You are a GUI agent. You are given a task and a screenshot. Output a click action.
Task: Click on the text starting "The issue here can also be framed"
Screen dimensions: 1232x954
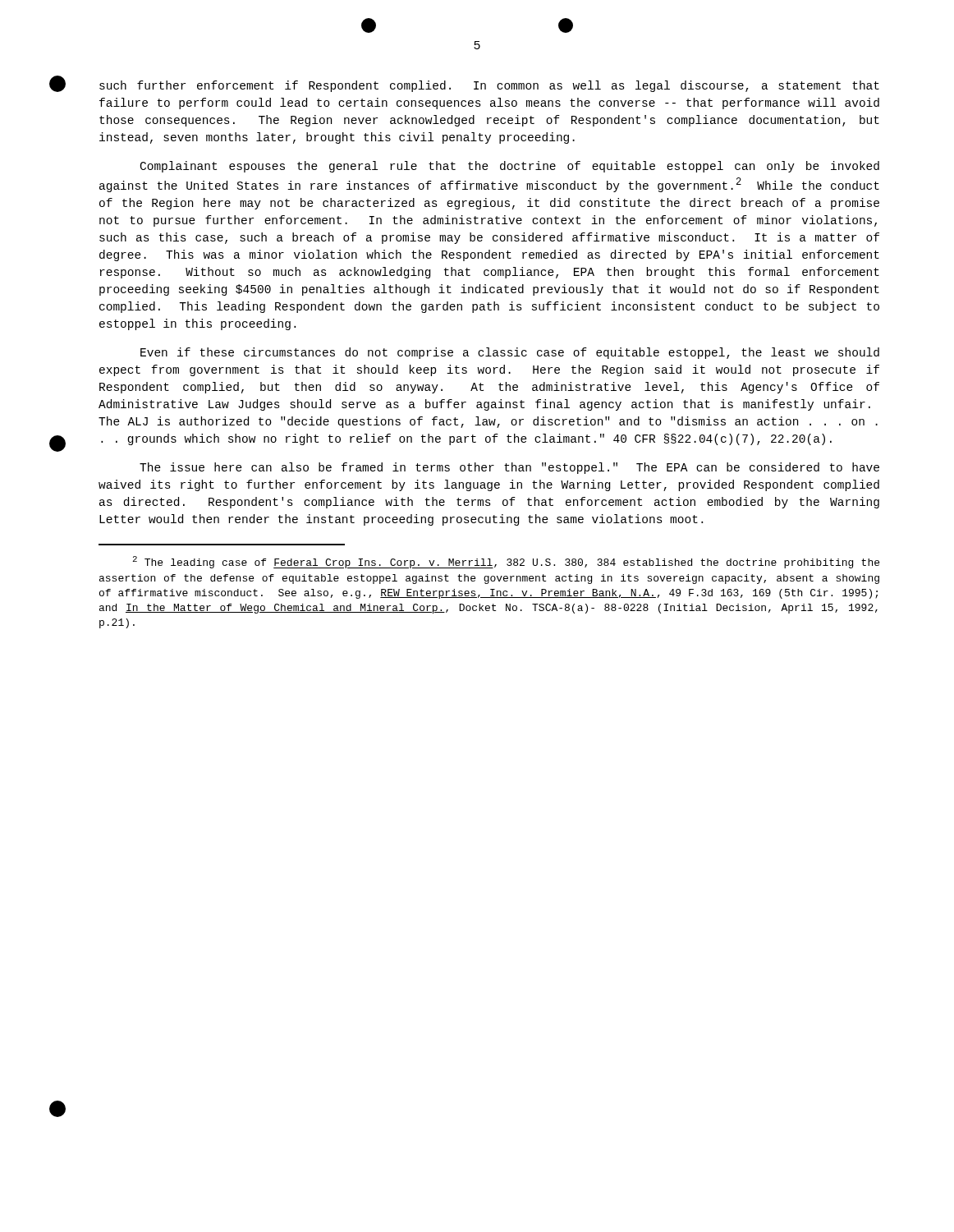point(489,494)
